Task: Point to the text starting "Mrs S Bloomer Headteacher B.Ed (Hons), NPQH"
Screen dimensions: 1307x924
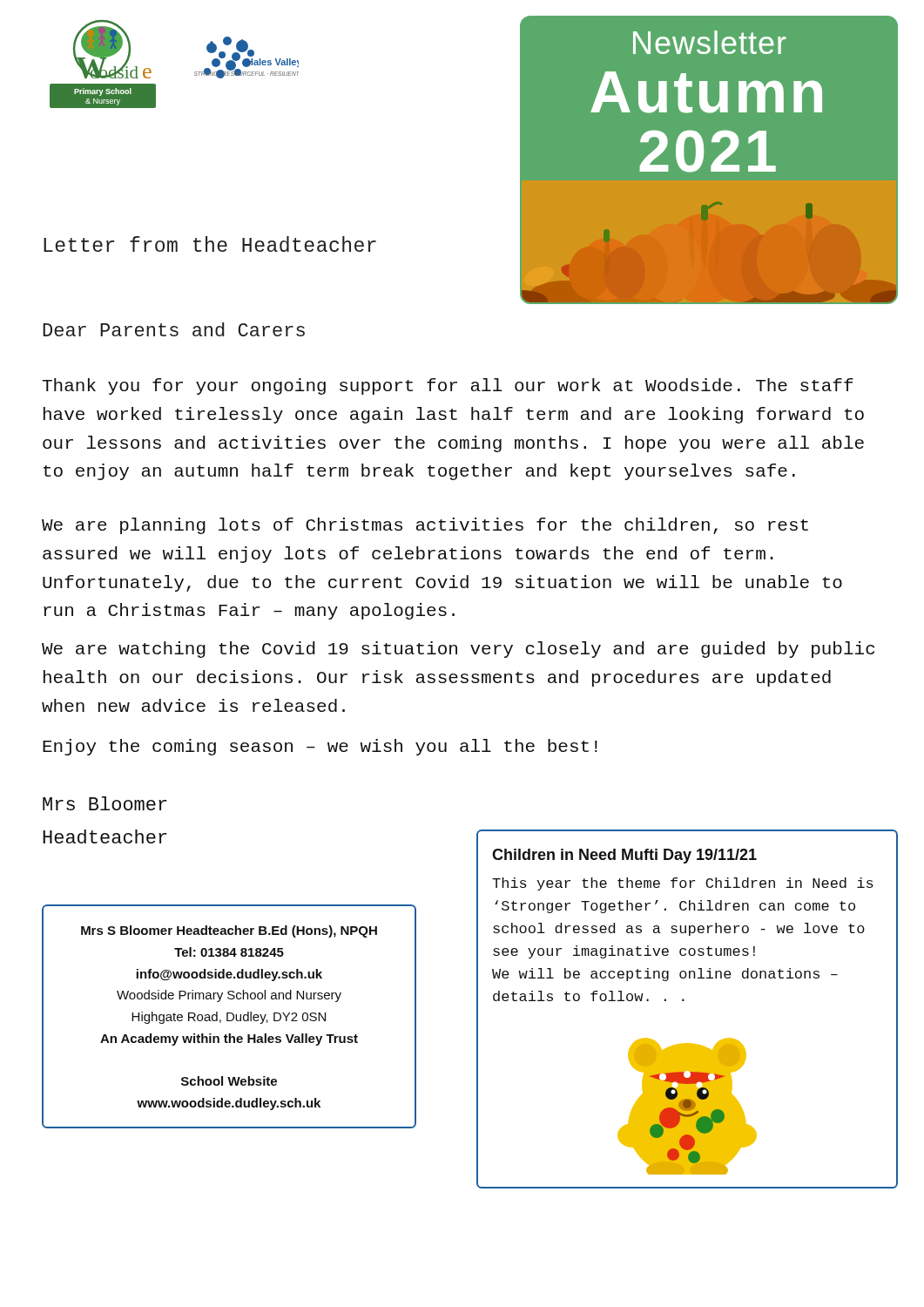Action: point(229,1016)
